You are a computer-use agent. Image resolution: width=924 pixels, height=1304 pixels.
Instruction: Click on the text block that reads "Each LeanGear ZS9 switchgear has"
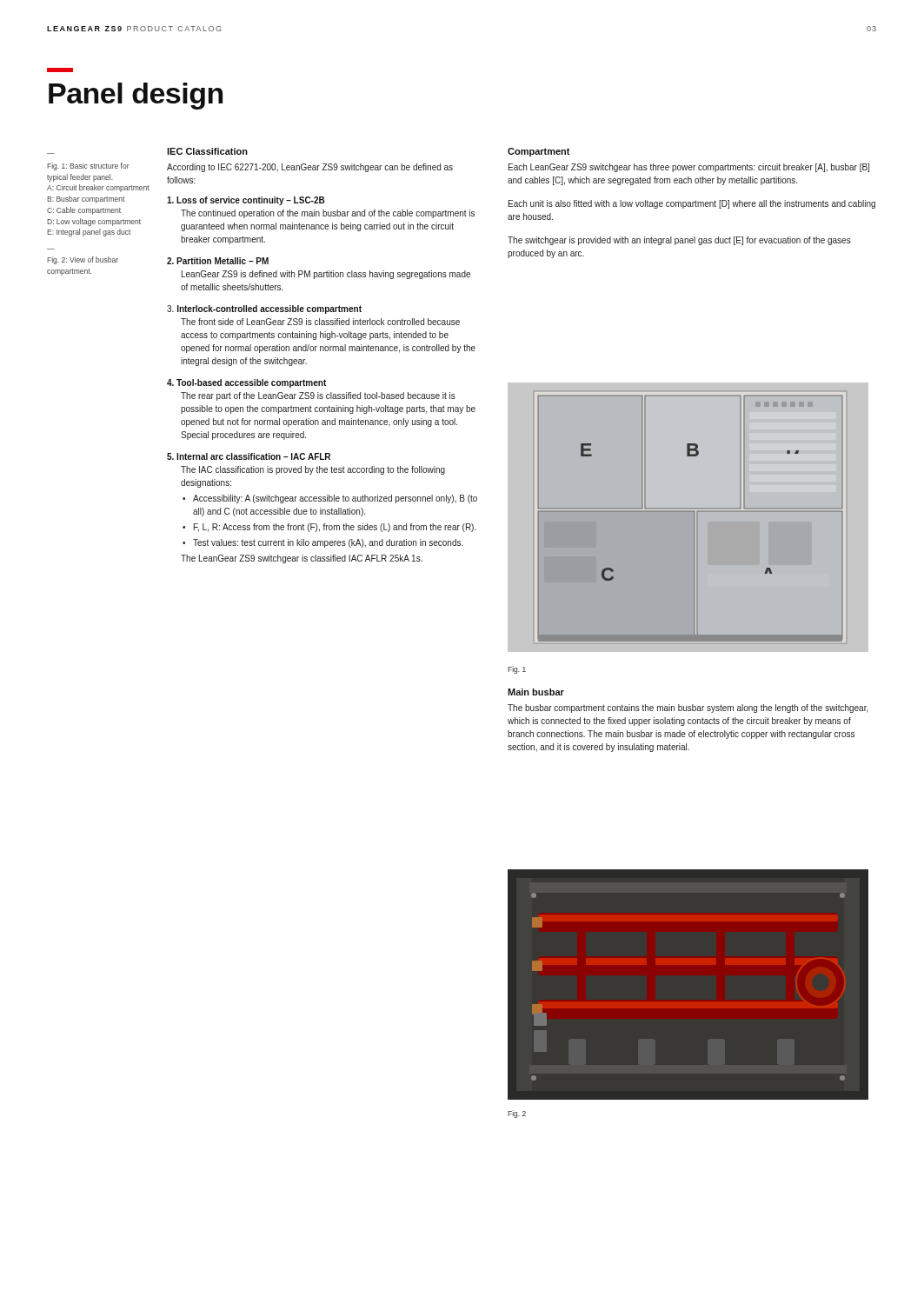tap(689, 174)
